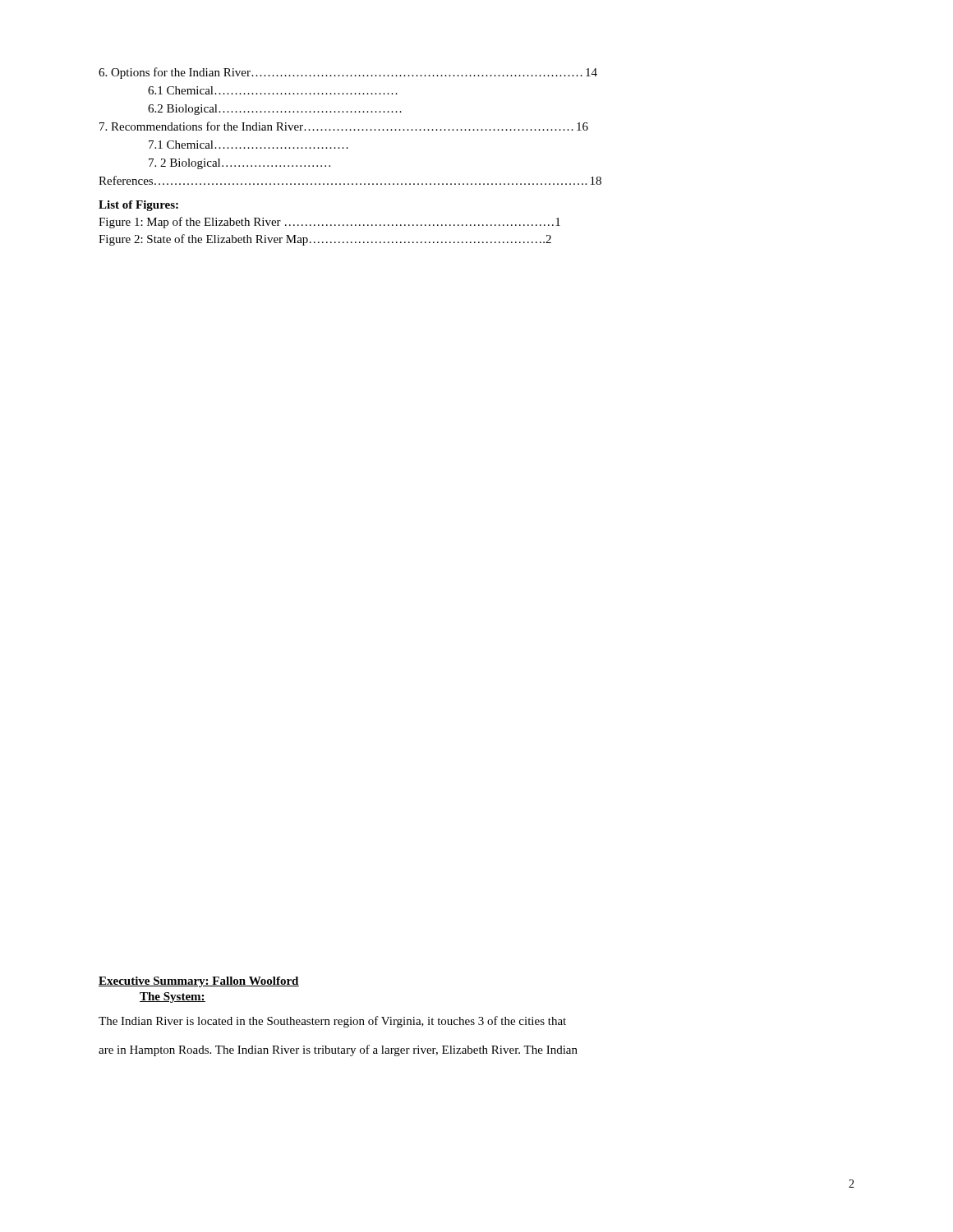Click on the text starting "List of Figures:"

coord(139,205)
